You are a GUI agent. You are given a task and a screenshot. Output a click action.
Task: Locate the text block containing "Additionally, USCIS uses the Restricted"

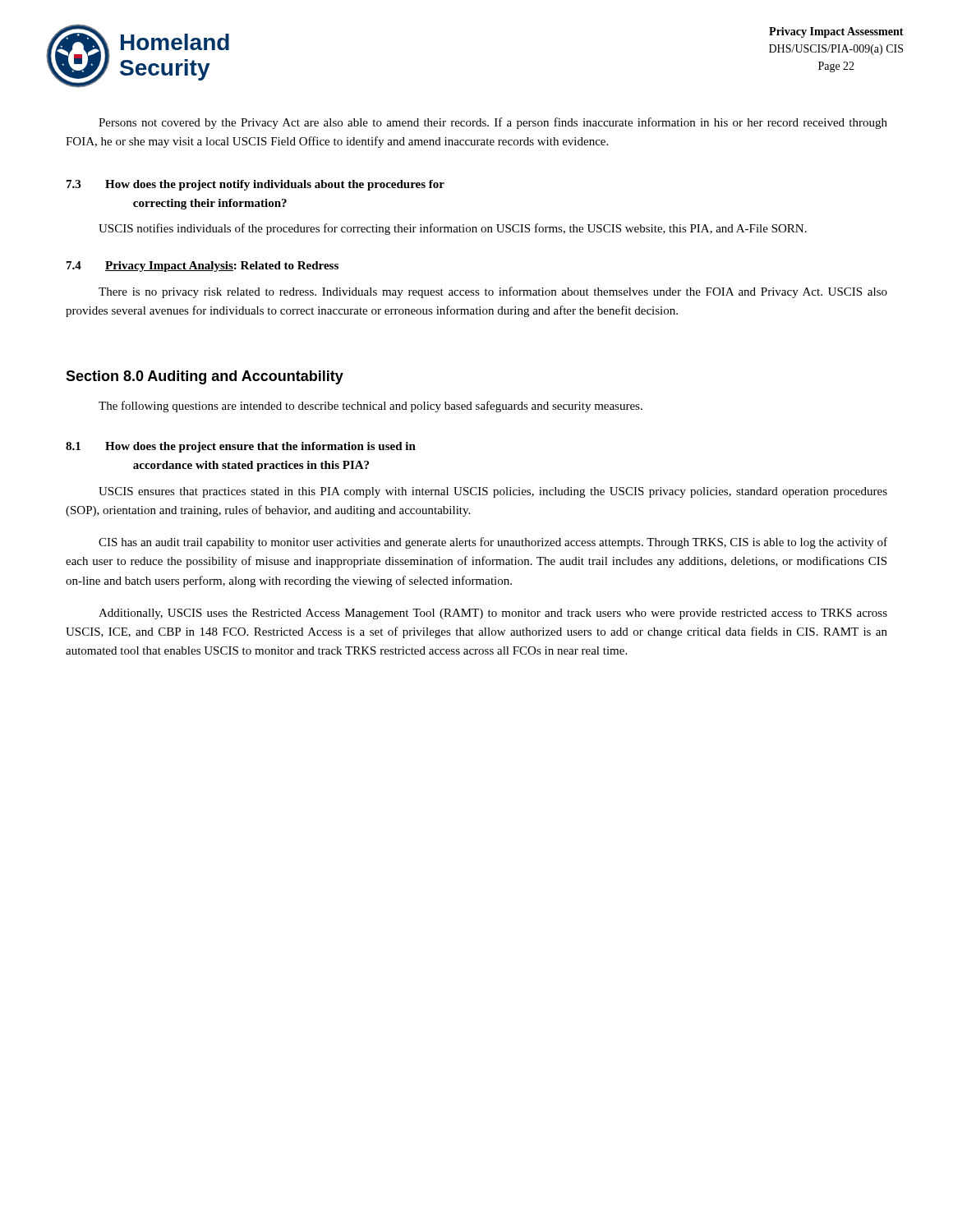click(x=476, y=632)
